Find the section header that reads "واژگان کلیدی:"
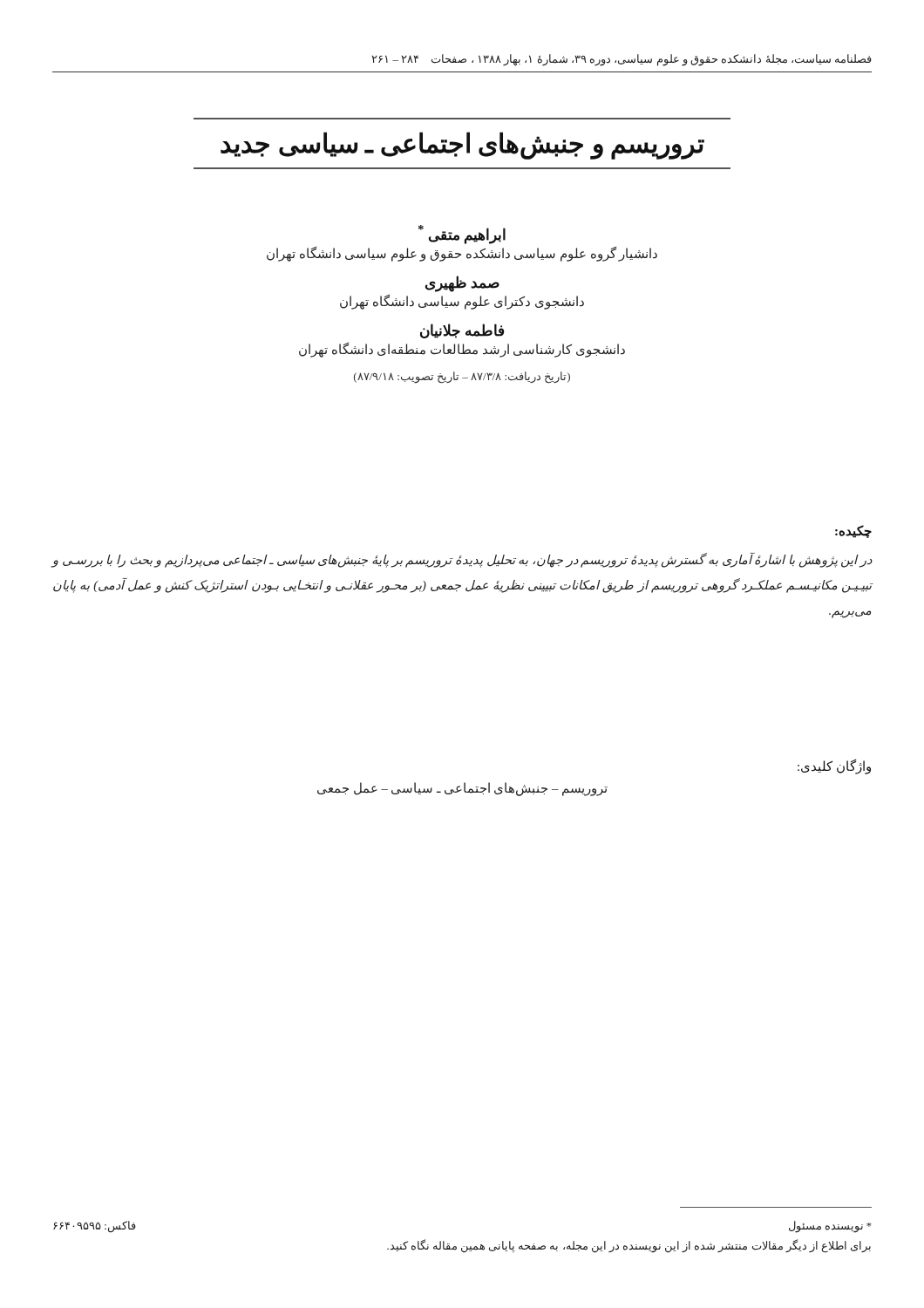924x1308 pixels. (834, 766)
